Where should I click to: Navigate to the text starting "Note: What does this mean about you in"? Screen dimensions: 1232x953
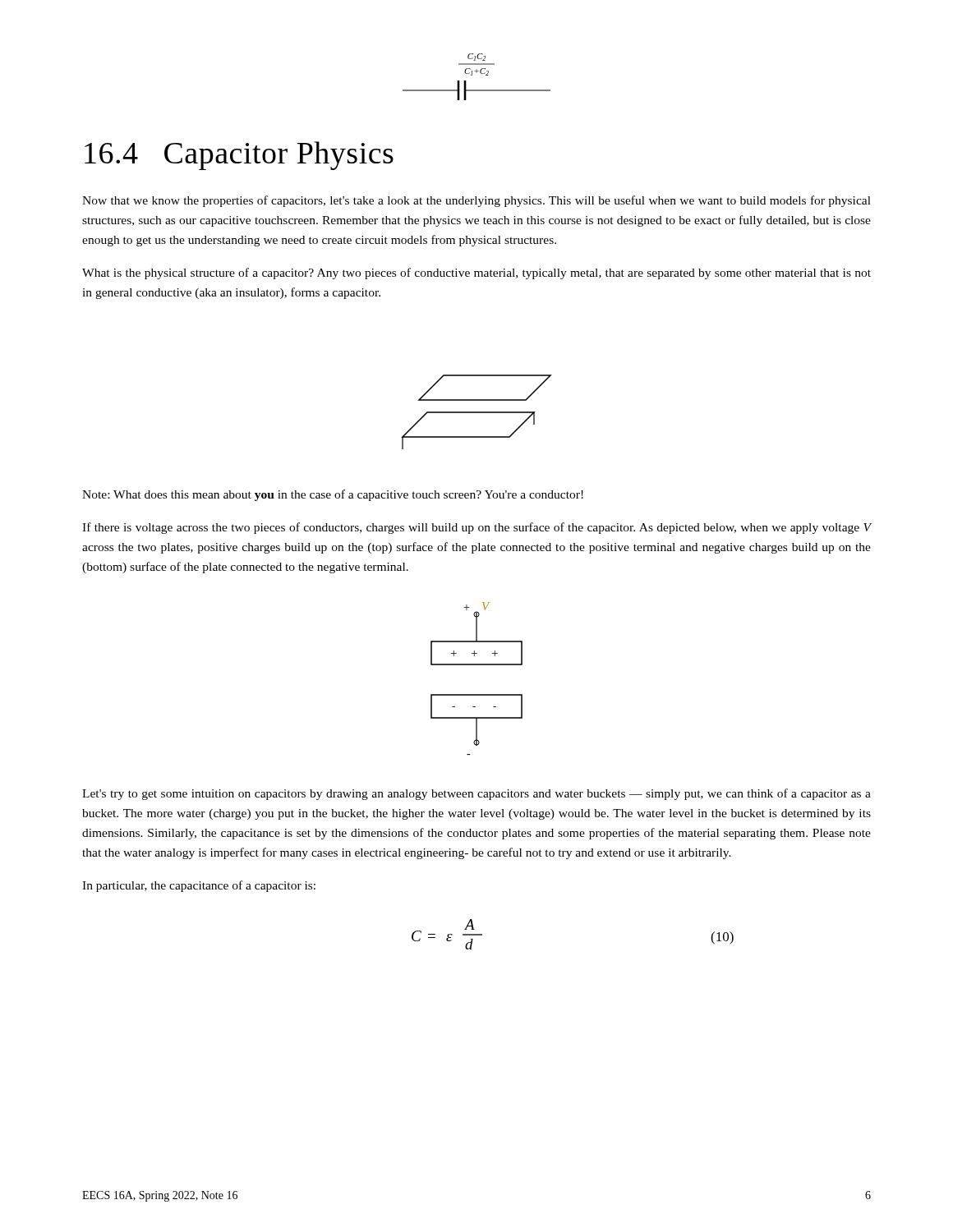(333, 494)
